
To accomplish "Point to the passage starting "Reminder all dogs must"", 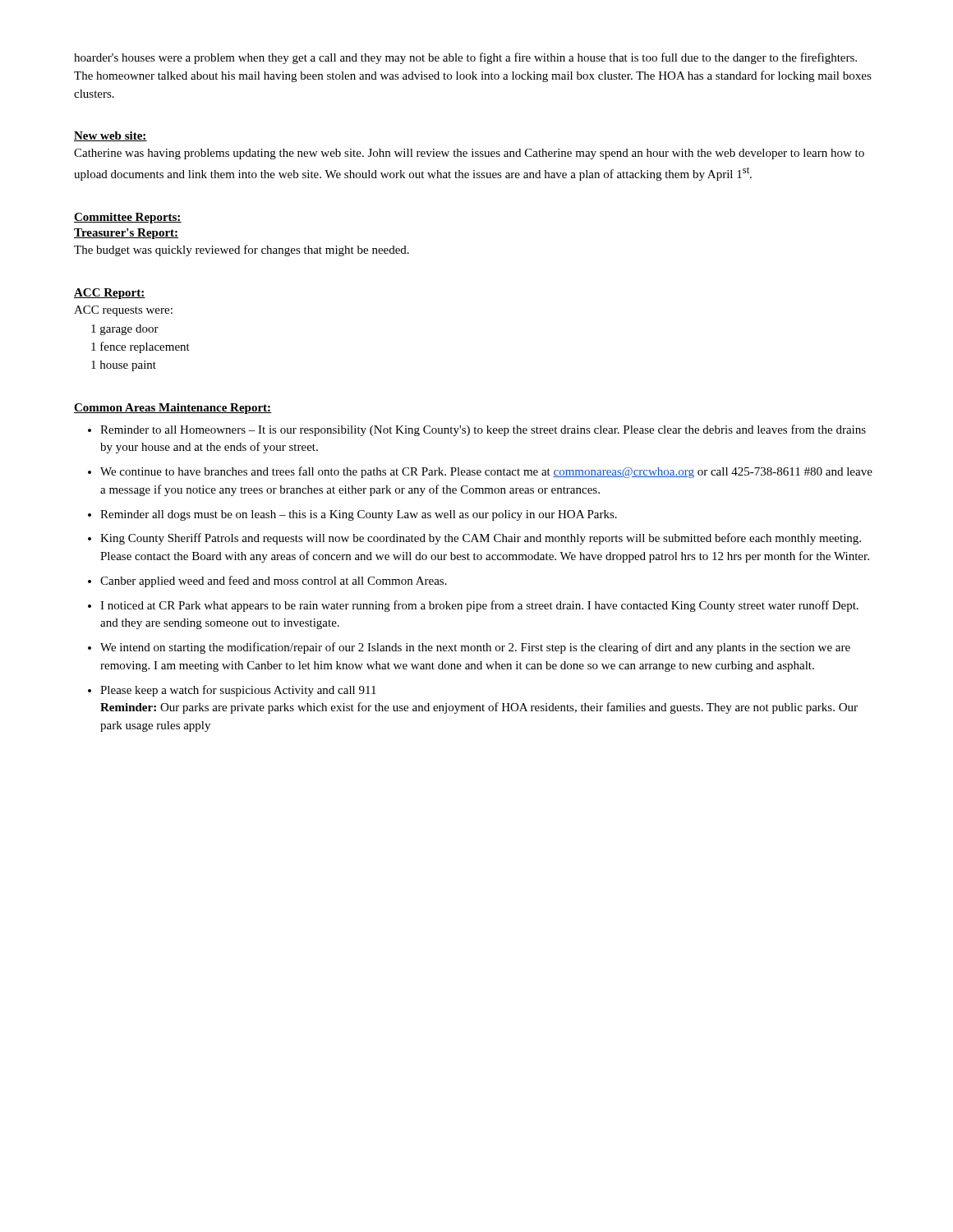I will [359, 514].
